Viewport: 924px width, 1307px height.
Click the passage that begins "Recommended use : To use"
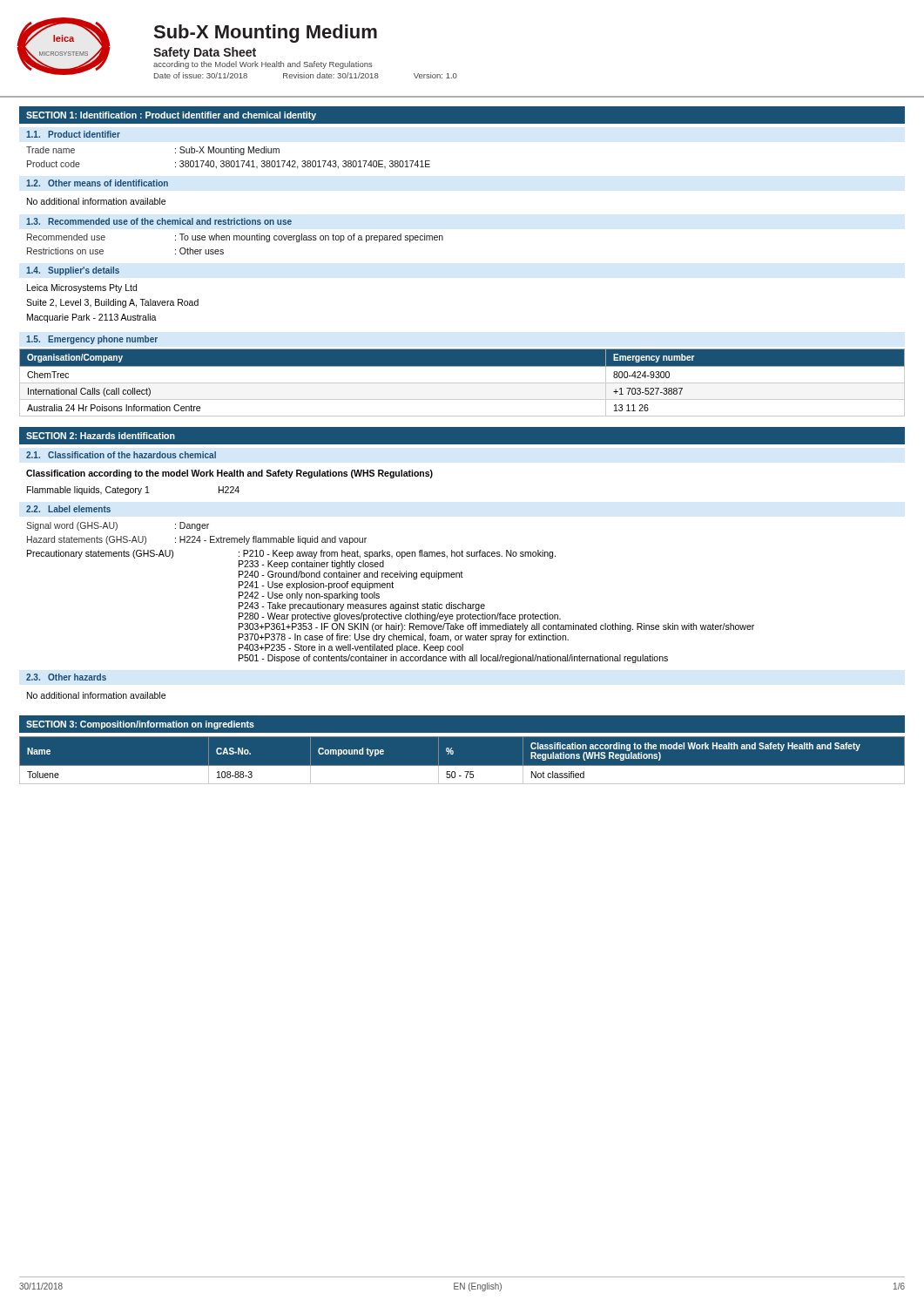pos(235,238)
